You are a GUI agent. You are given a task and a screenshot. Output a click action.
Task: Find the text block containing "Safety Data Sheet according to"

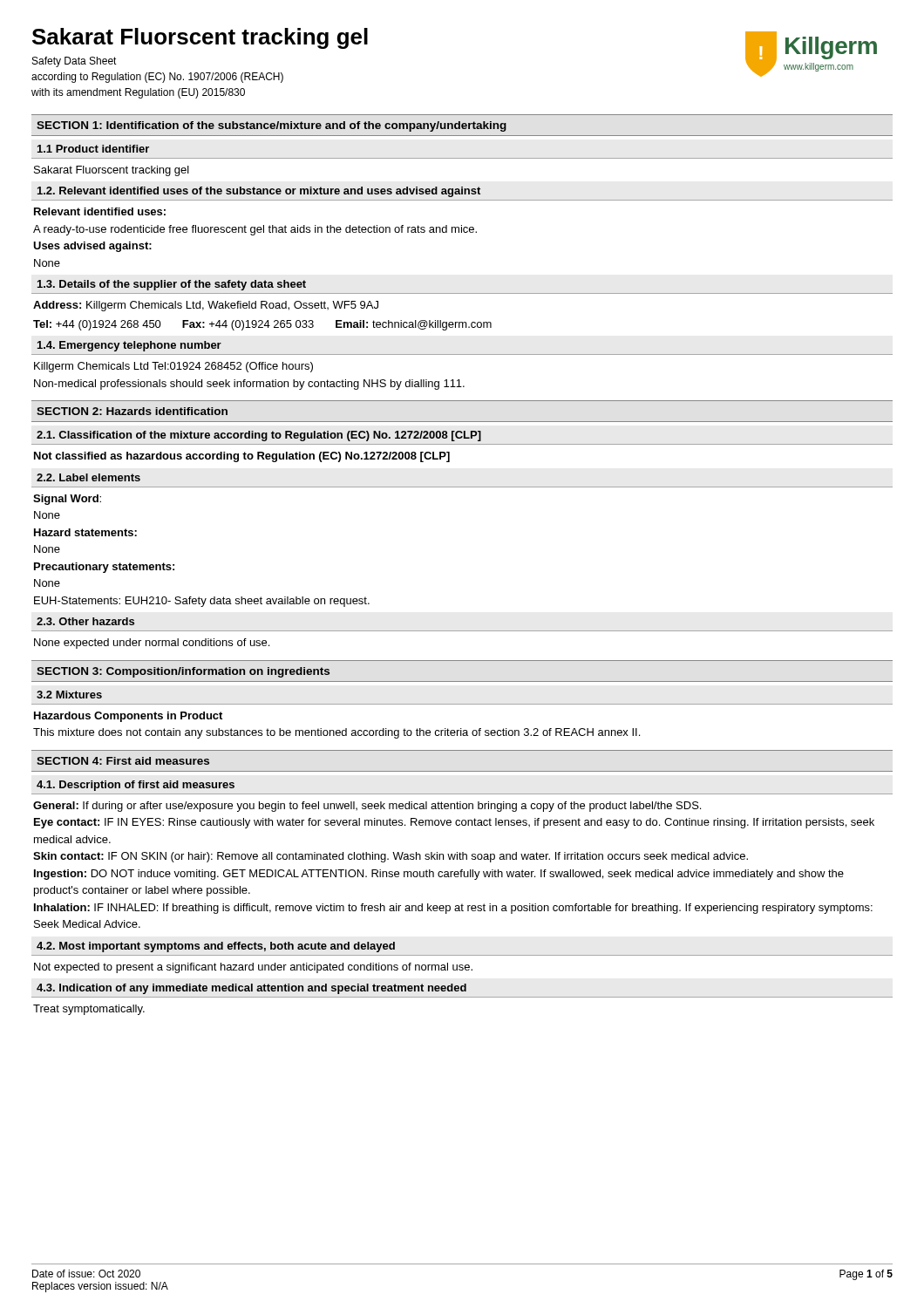coord(158,77)
